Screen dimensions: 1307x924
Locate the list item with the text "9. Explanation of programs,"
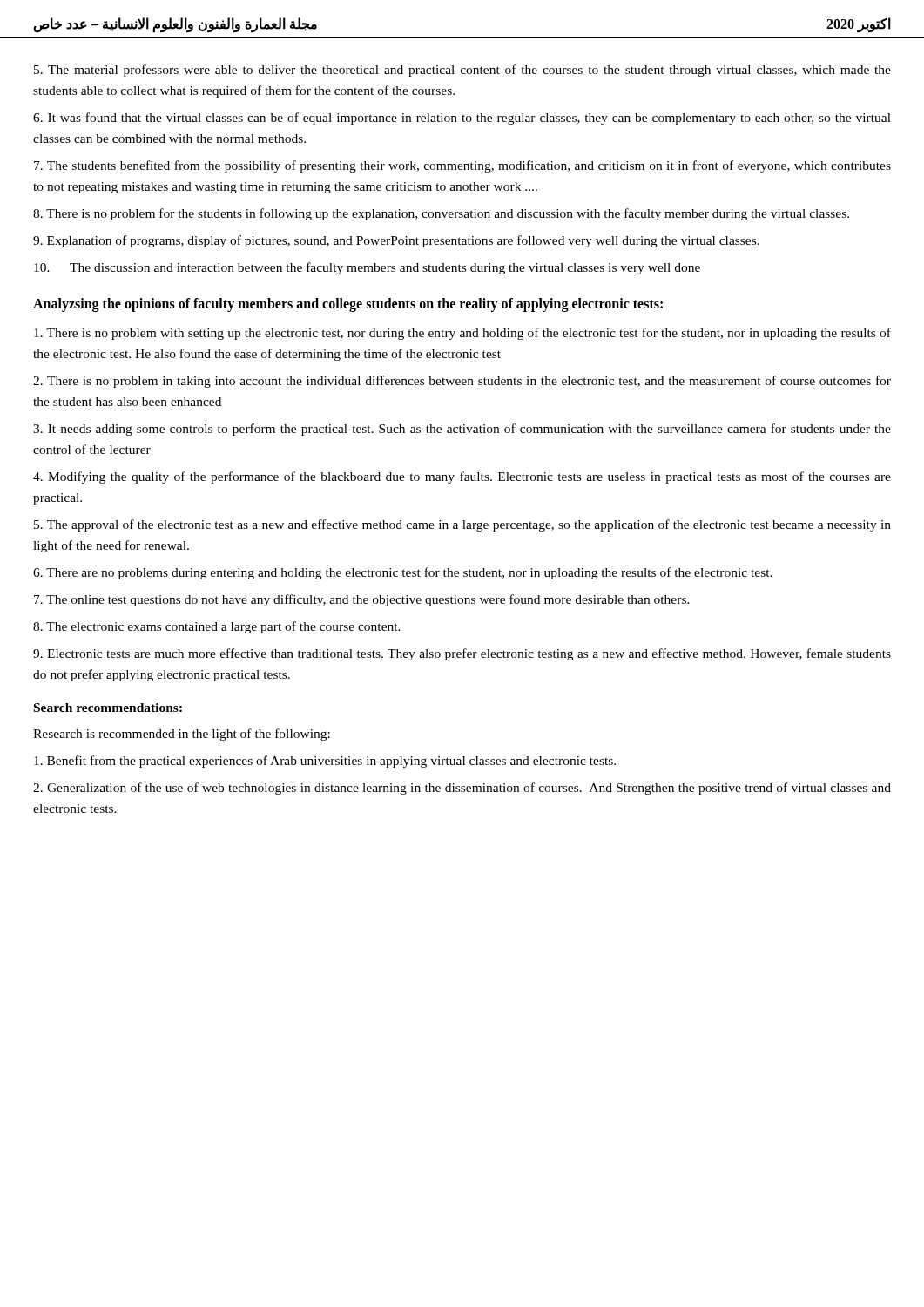397,240
